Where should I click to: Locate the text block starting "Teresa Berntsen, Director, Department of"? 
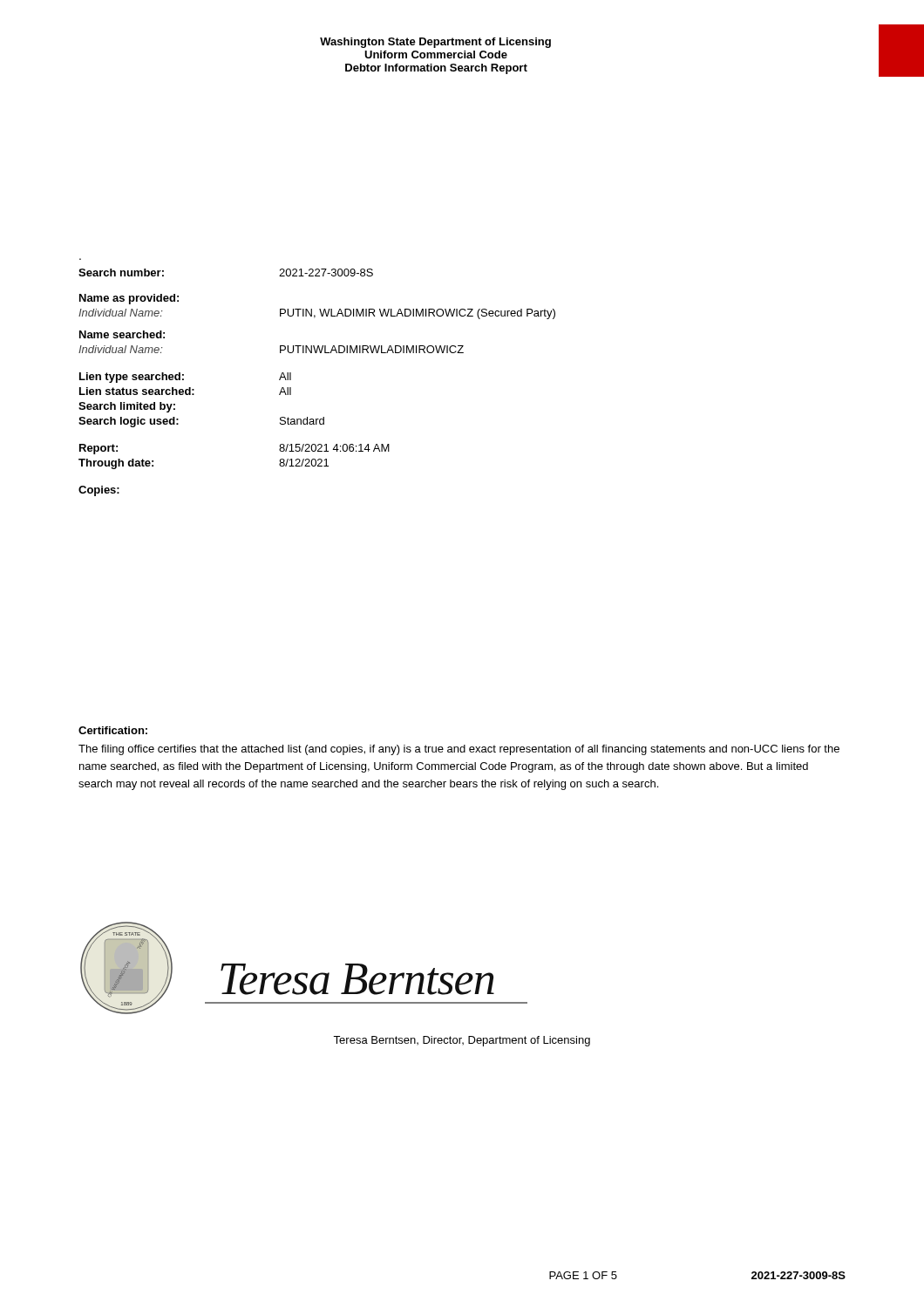(462, 1040)
